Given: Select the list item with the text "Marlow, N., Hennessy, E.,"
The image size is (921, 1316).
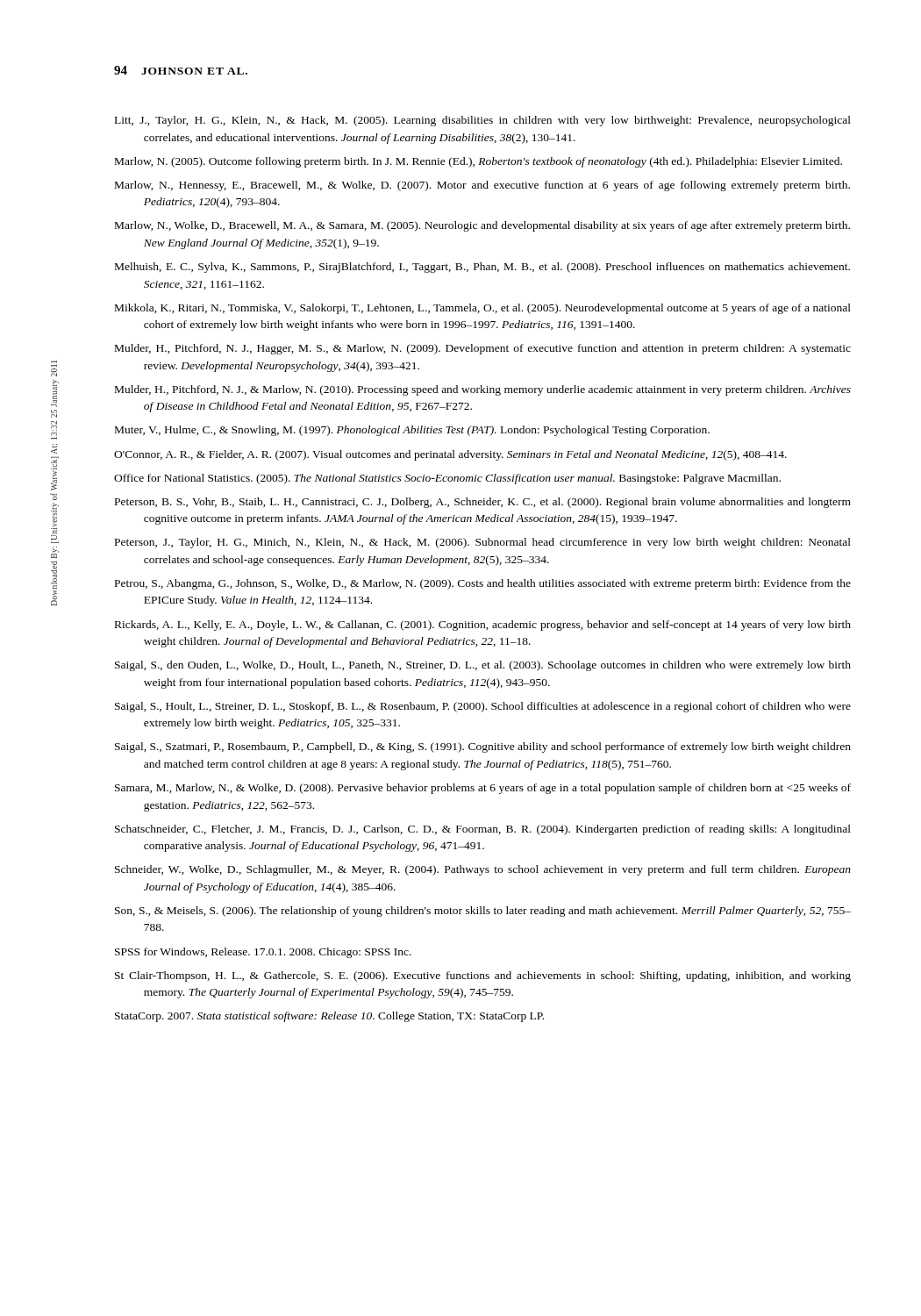Looking at the screenshot, I should pos(482,193).
